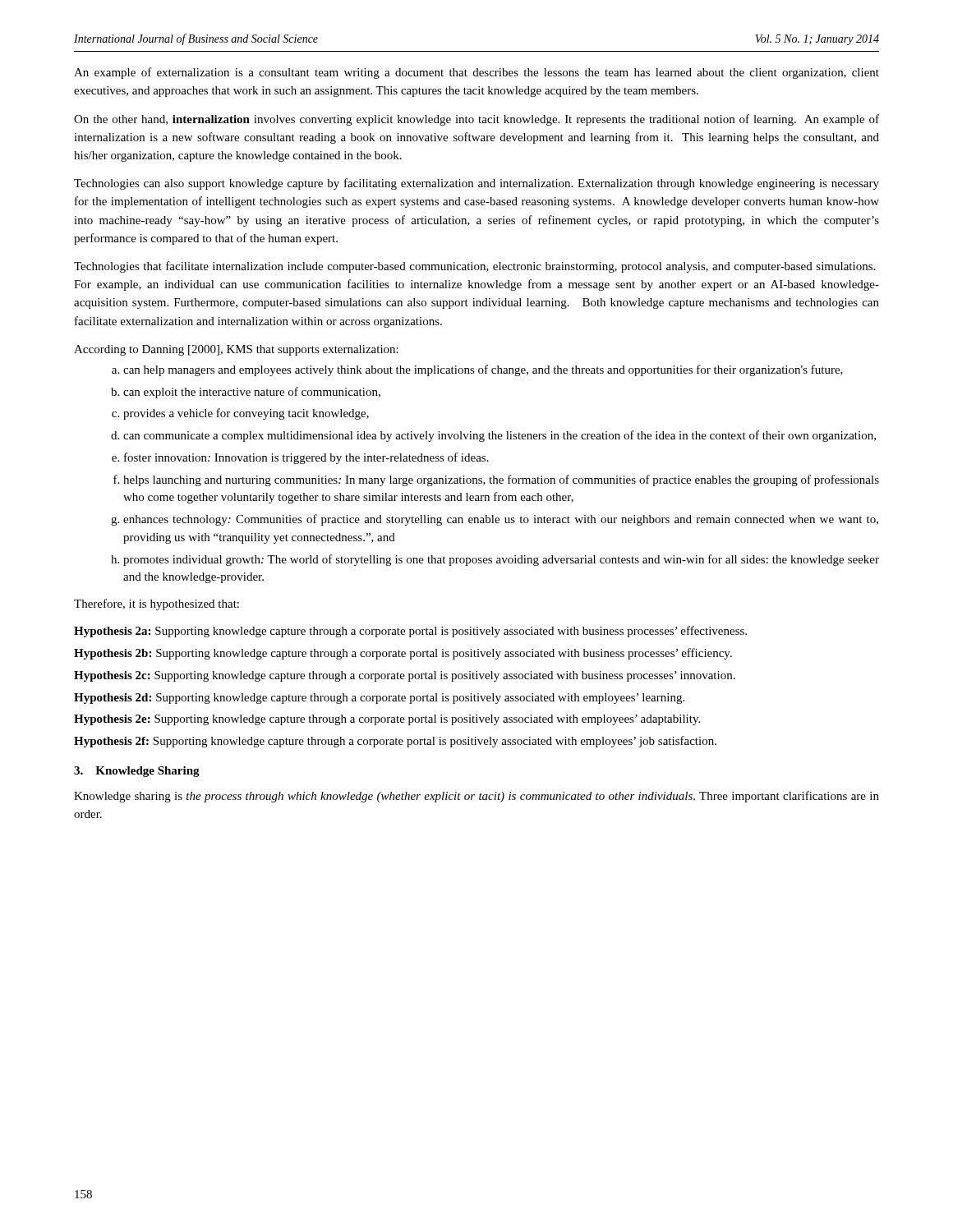Find the block on this page that starts "helps launching and nurturing communities: In many"
This screenshot has width=953, height=1232.
501,488
